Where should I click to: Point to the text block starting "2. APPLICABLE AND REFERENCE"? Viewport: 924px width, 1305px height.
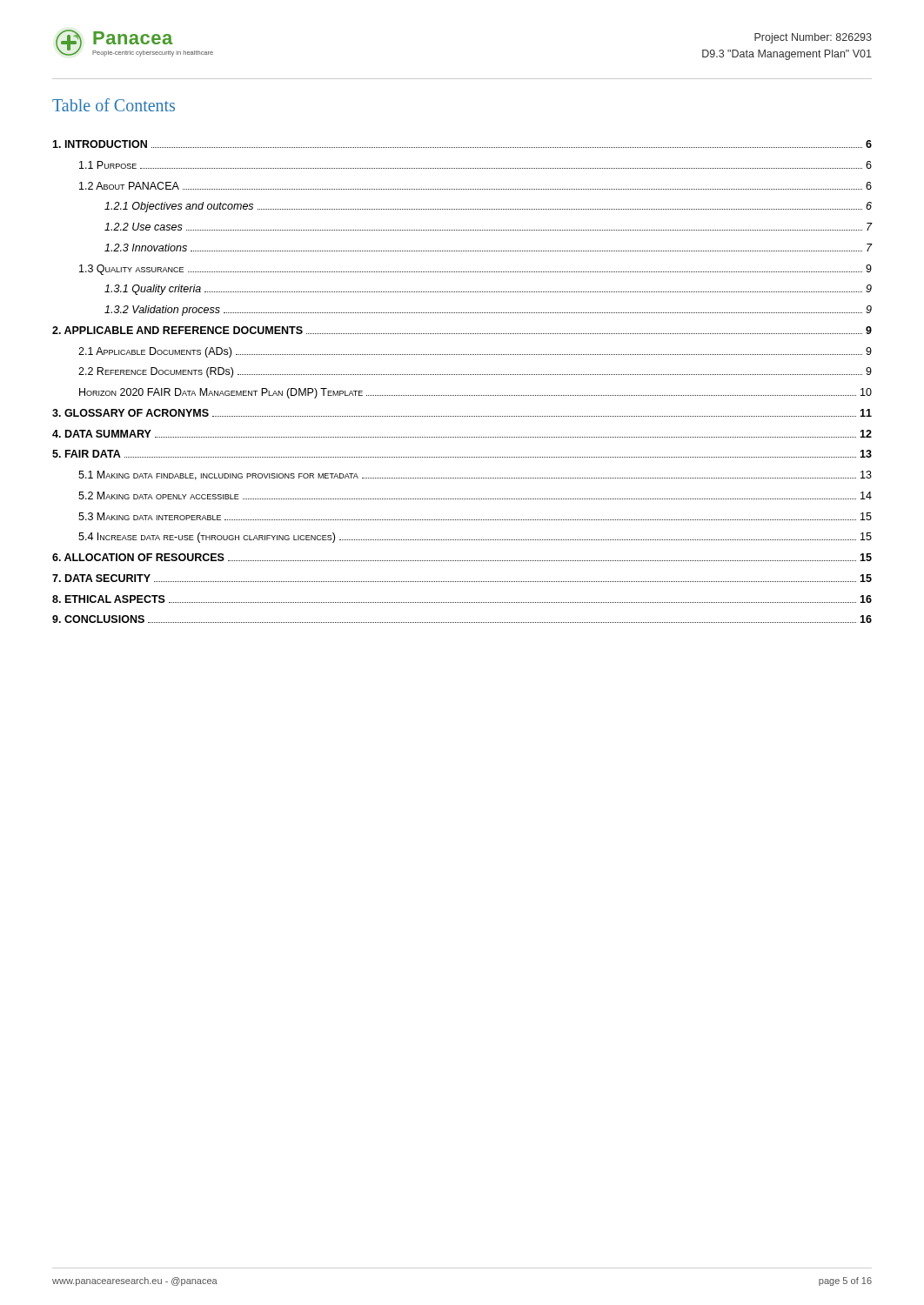(462, 331)
